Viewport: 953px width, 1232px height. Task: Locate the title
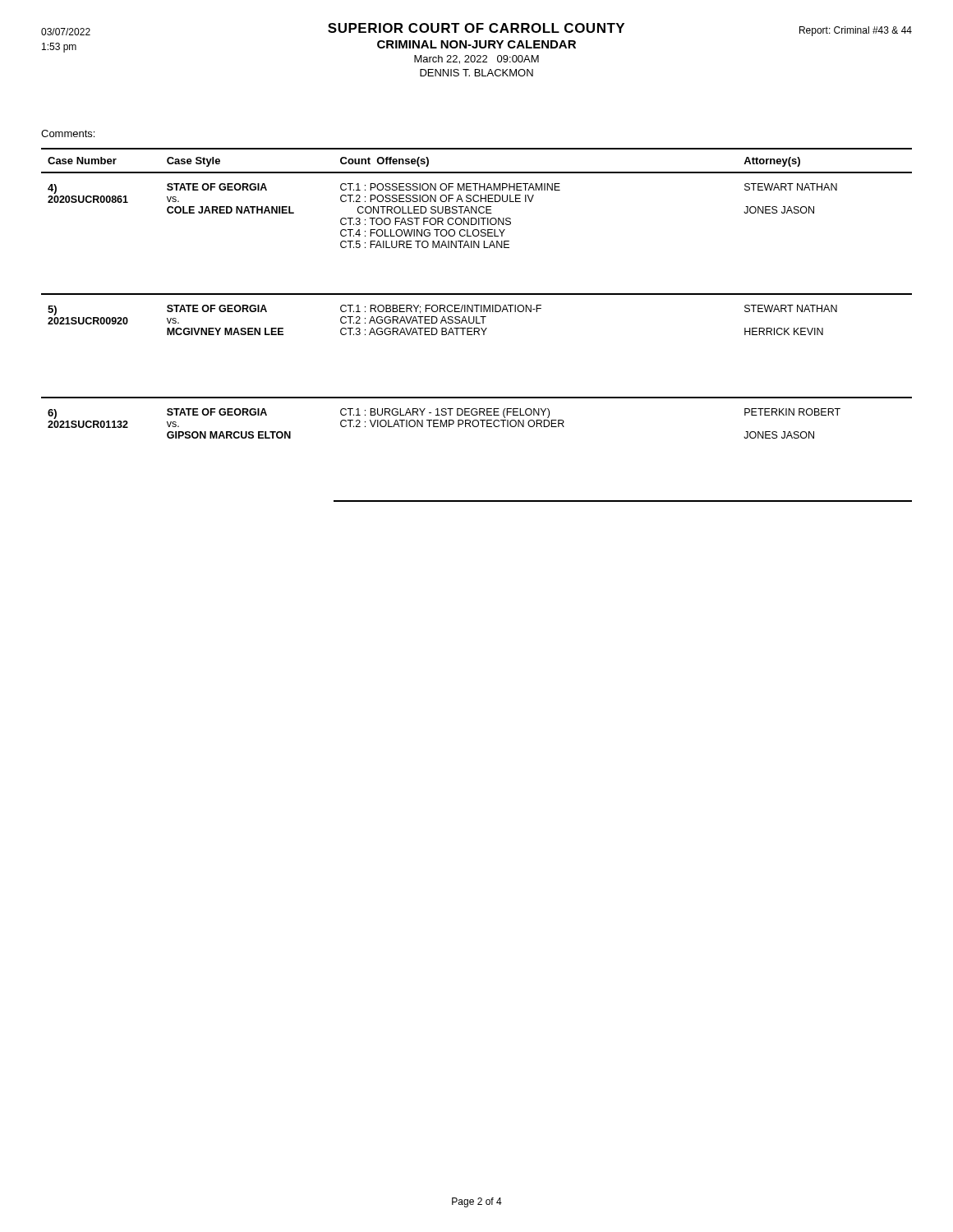[x=476, y=50]
